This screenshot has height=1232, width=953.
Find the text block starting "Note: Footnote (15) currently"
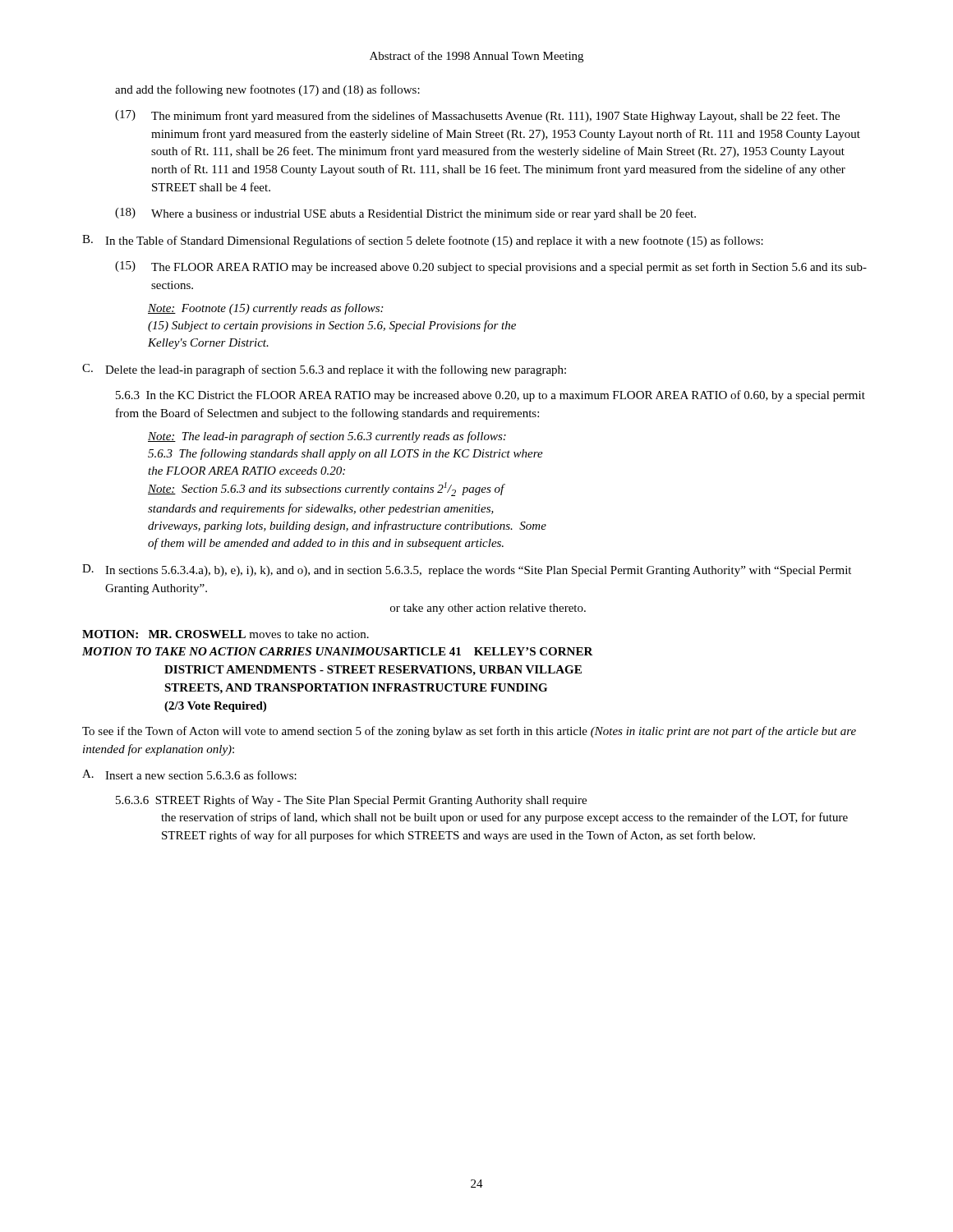coord(332,325)
